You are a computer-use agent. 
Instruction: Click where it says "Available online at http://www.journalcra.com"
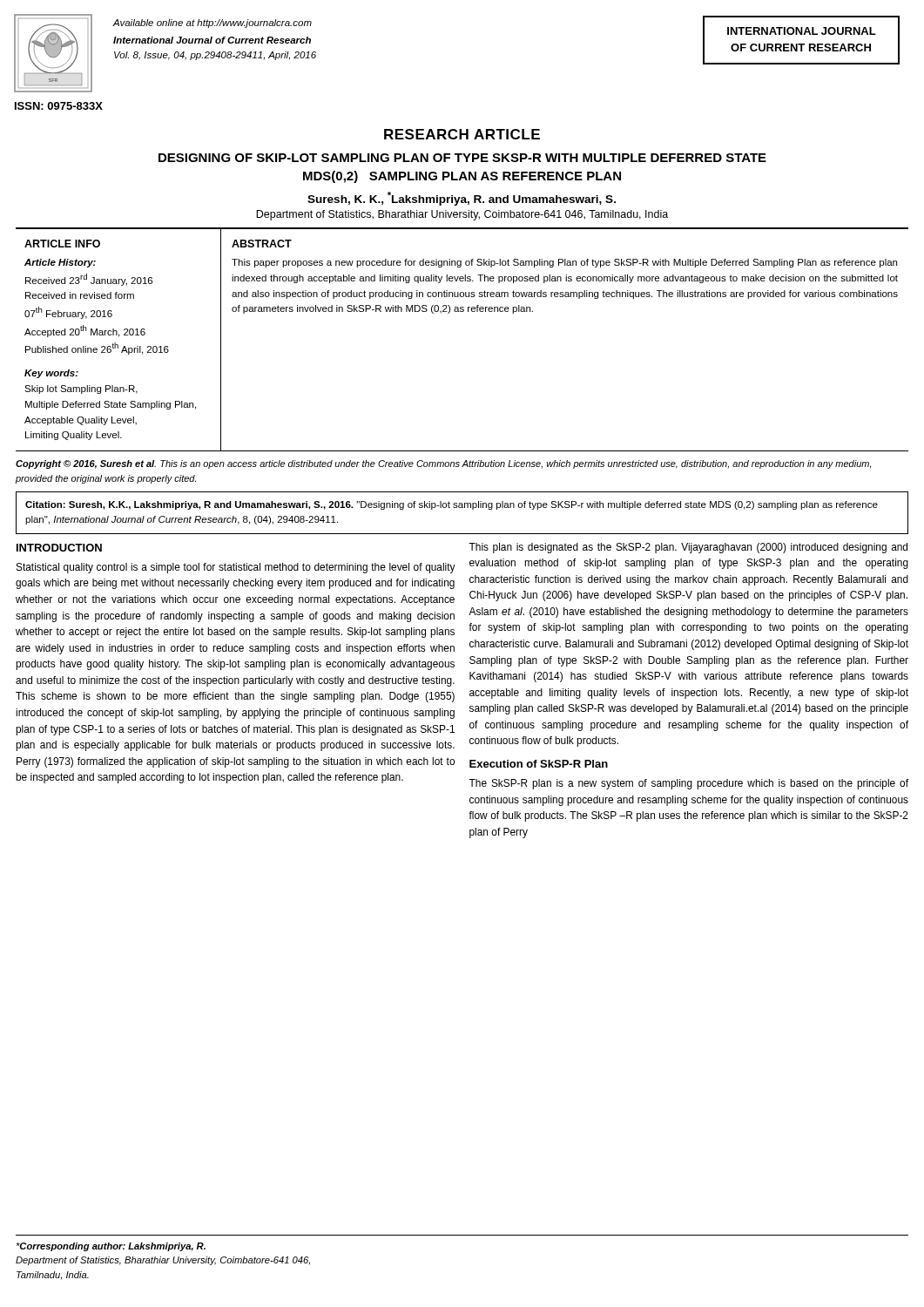[212, 23]
